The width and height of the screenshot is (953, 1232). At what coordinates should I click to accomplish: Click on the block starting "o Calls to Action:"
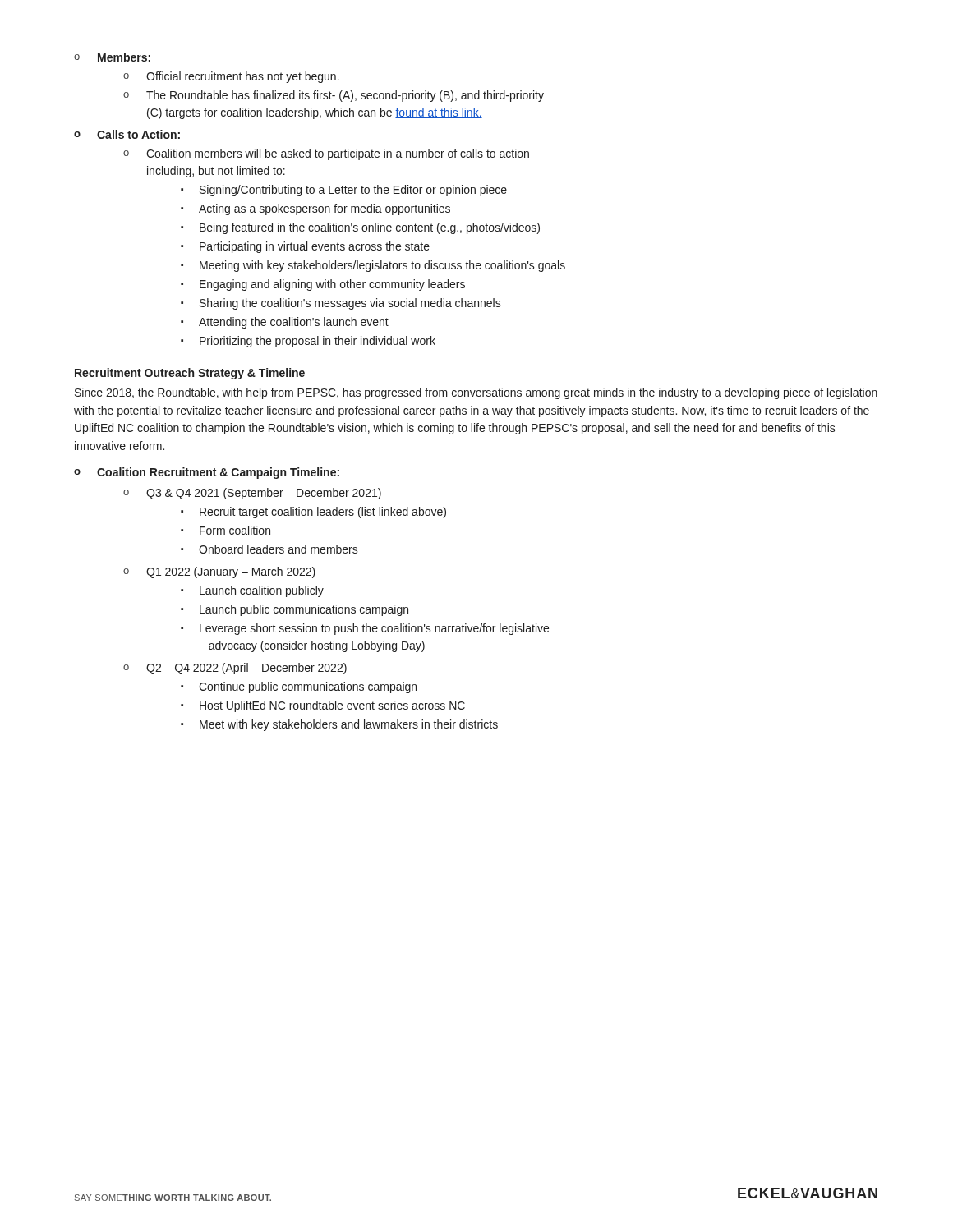coord(127,134)
